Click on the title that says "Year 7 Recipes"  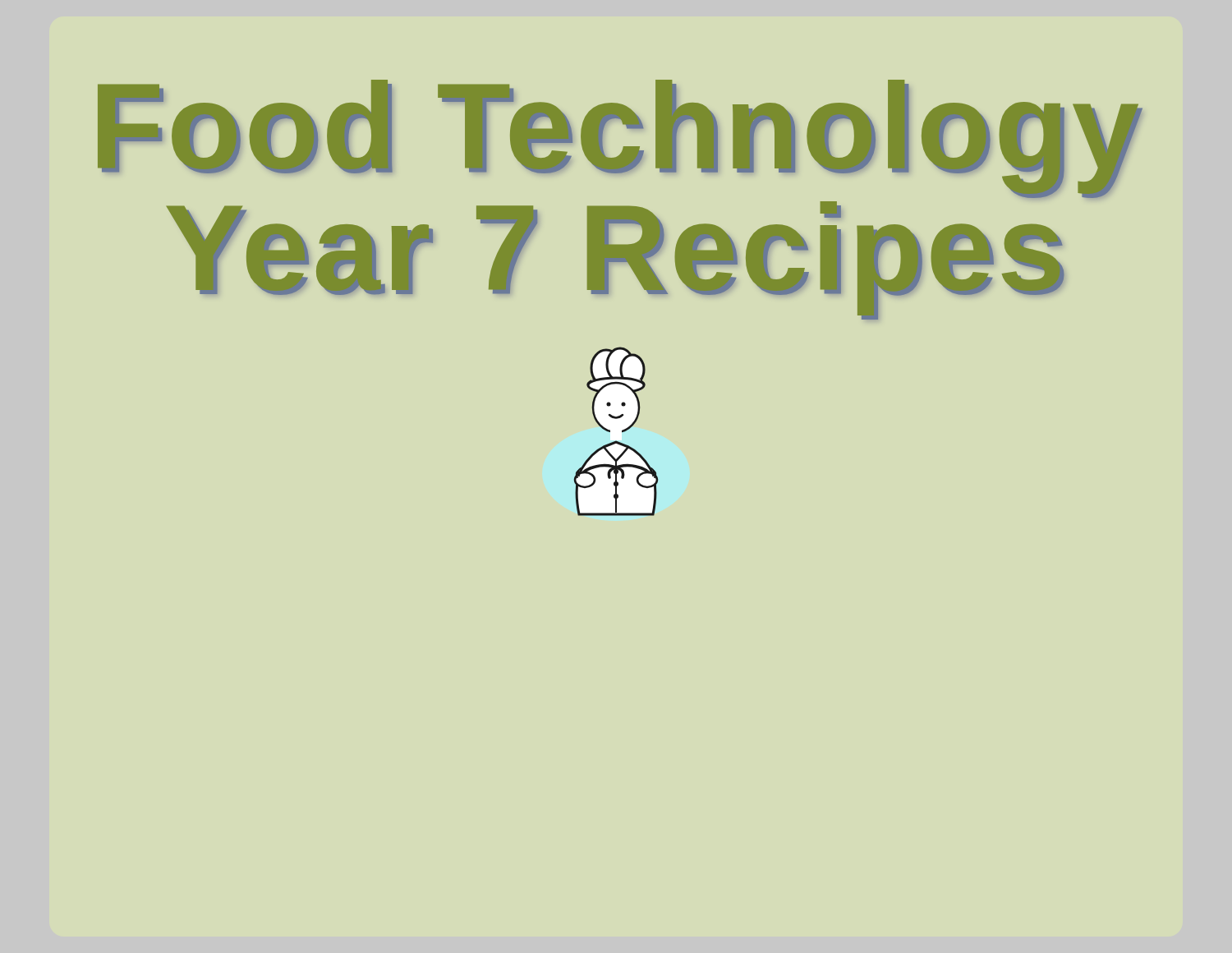pos(616,248)
